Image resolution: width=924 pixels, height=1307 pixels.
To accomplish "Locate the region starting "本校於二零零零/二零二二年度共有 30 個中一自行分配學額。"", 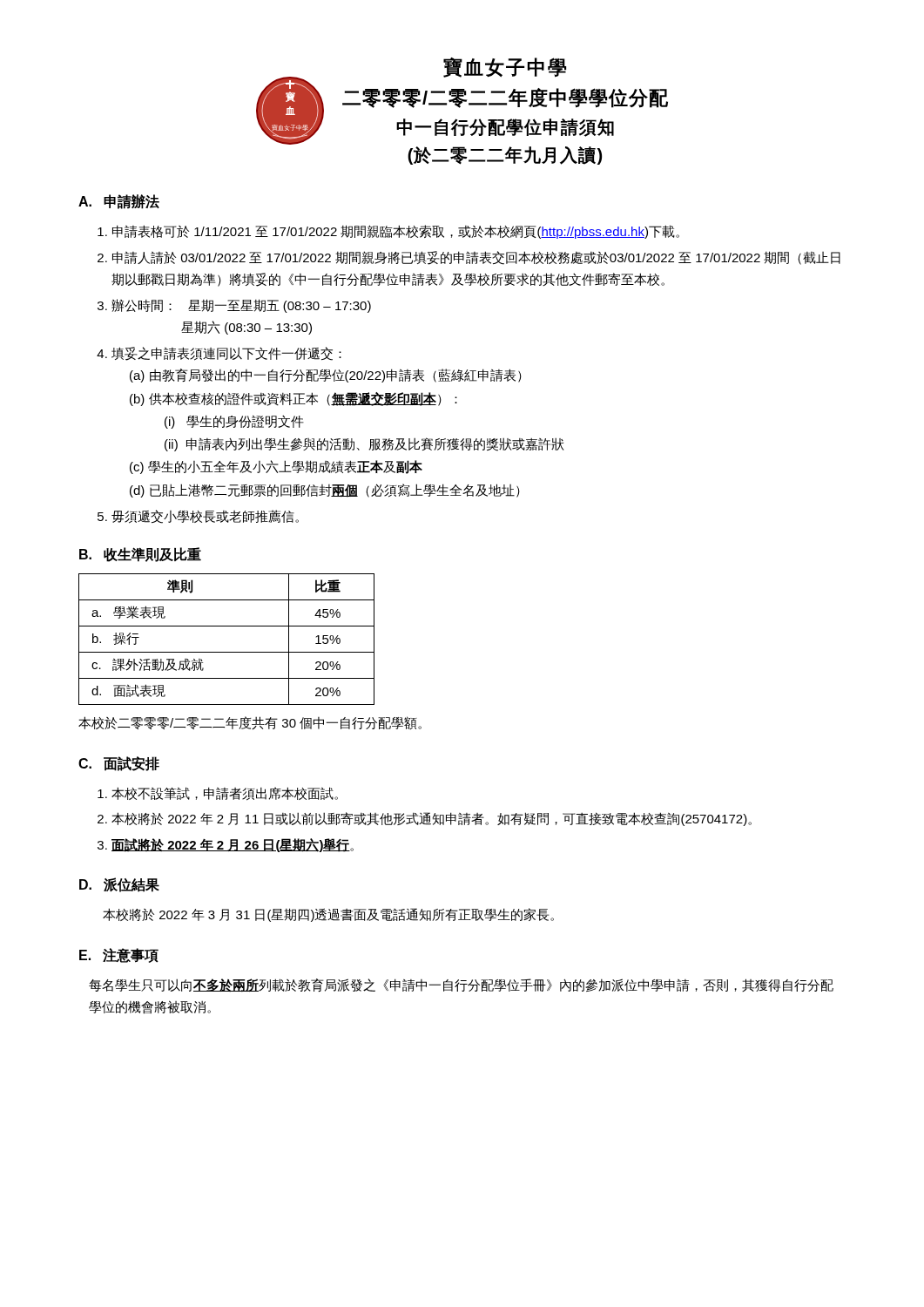I will click(254, 723).
